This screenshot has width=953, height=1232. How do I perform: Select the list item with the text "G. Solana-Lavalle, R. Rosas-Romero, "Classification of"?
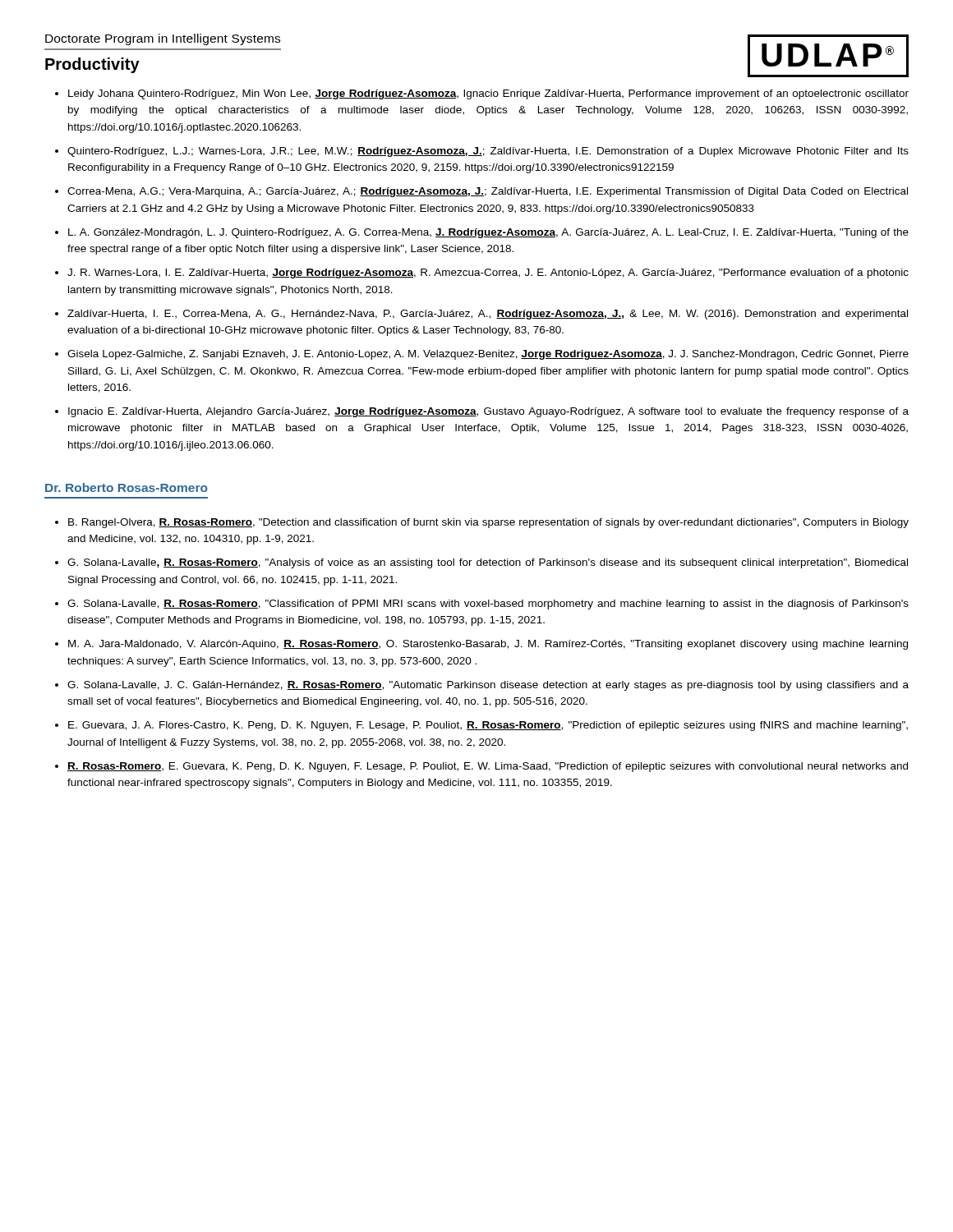[488, 611]
